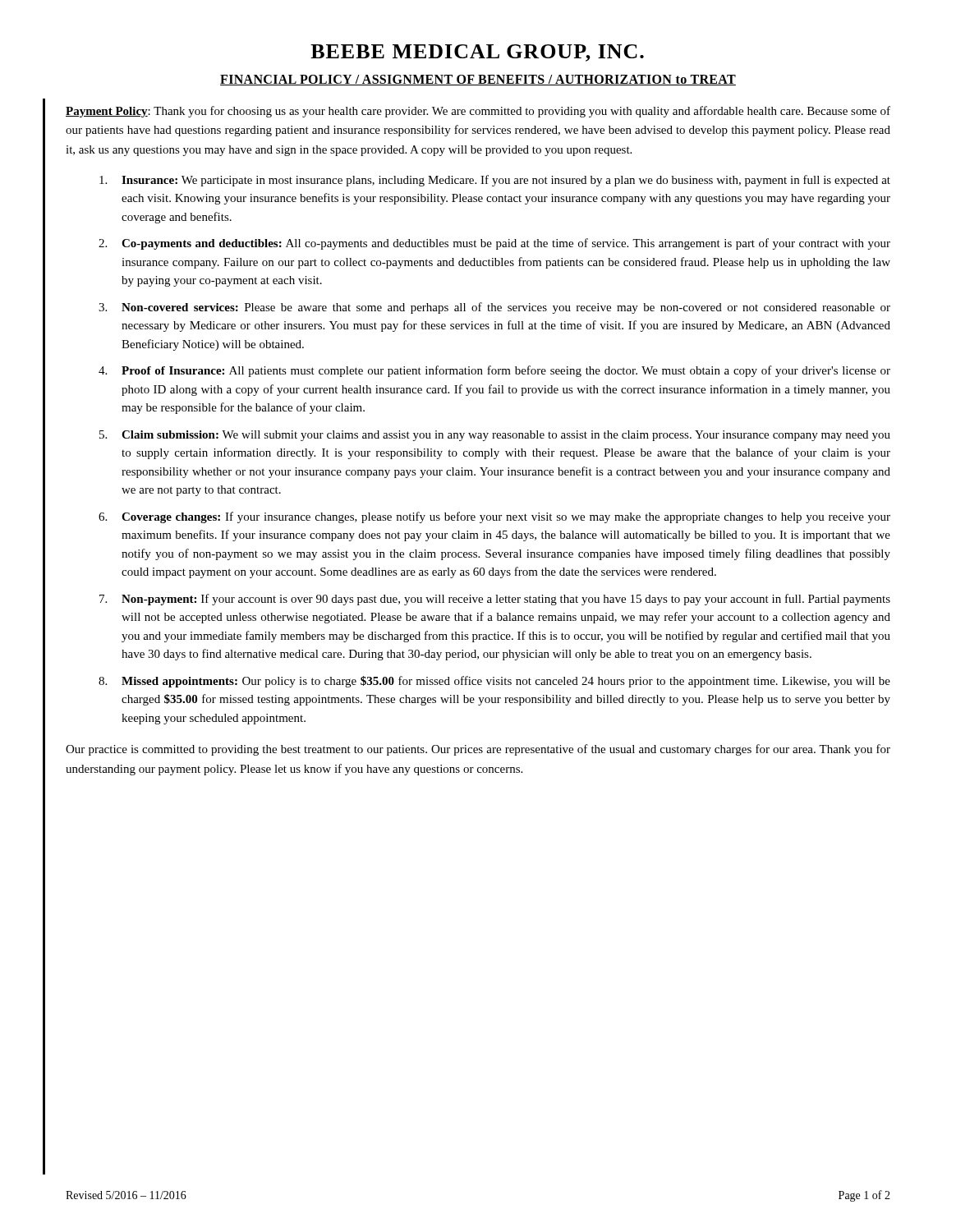Select the text starting "2. Co-payments and"
The height and width of the screenshot is (1232, 956).
(x=494, y=262)
